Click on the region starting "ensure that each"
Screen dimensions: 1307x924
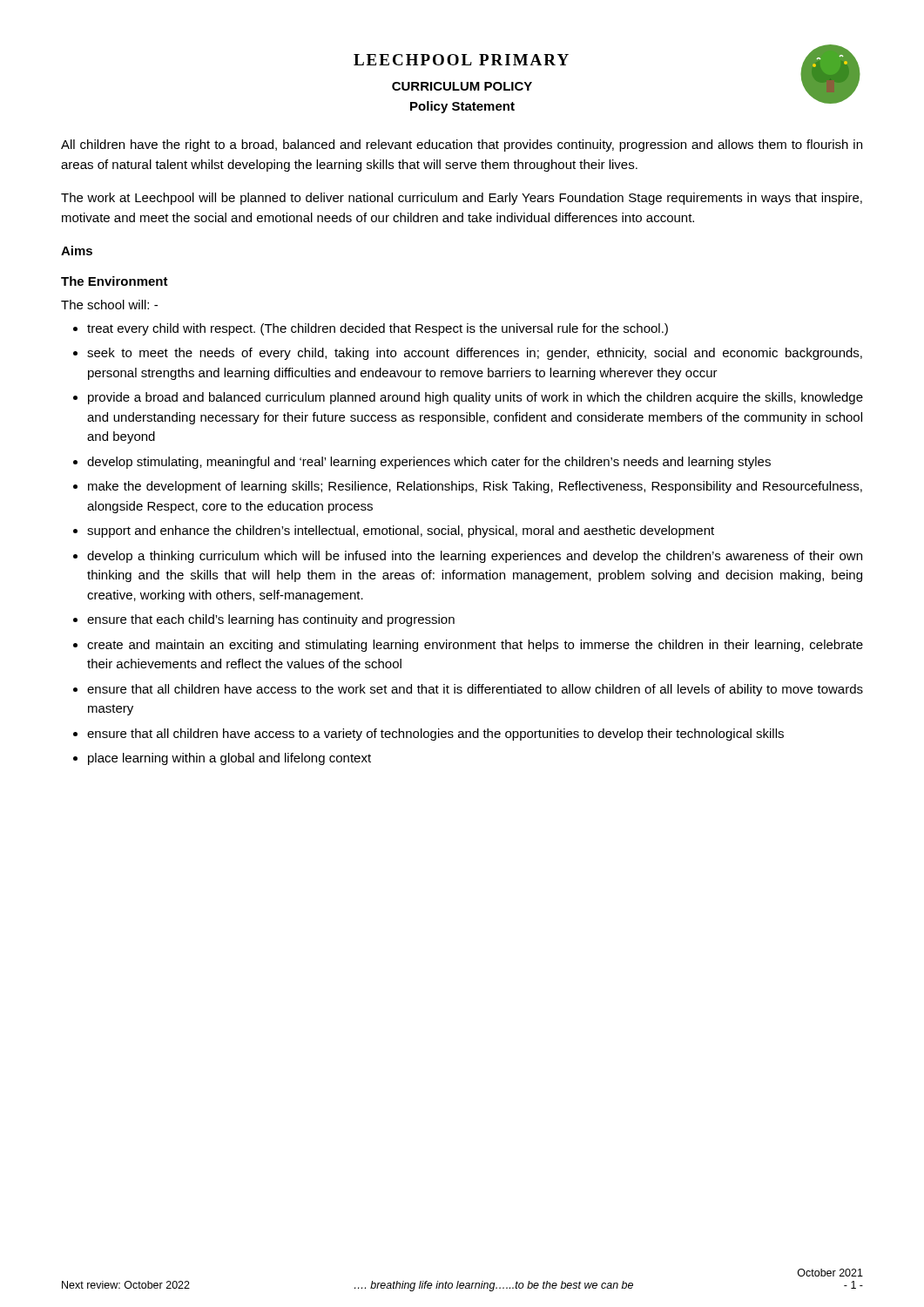coord(271,619)
